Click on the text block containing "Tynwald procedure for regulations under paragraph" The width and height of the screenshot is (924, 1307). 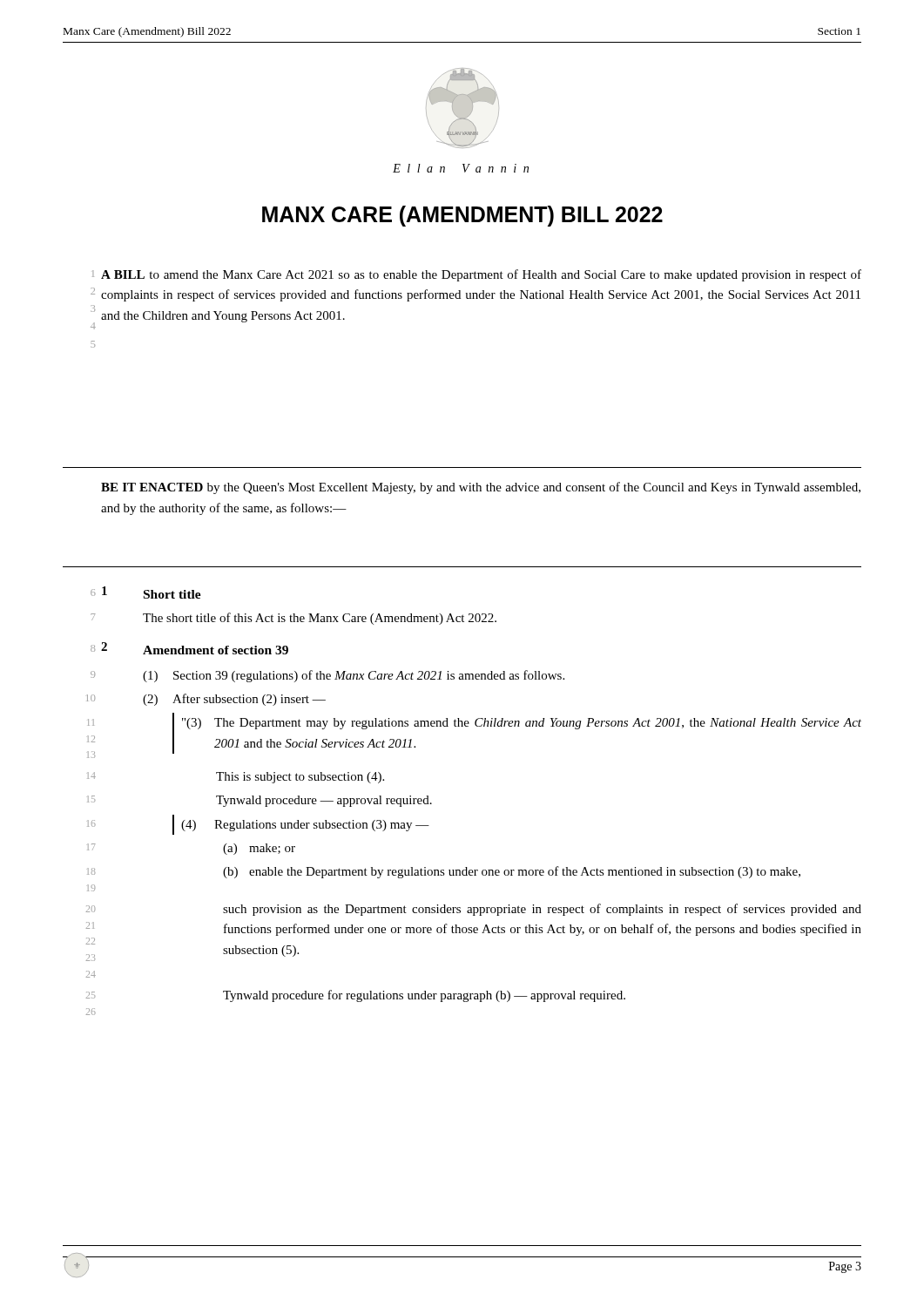coord(425,995)
